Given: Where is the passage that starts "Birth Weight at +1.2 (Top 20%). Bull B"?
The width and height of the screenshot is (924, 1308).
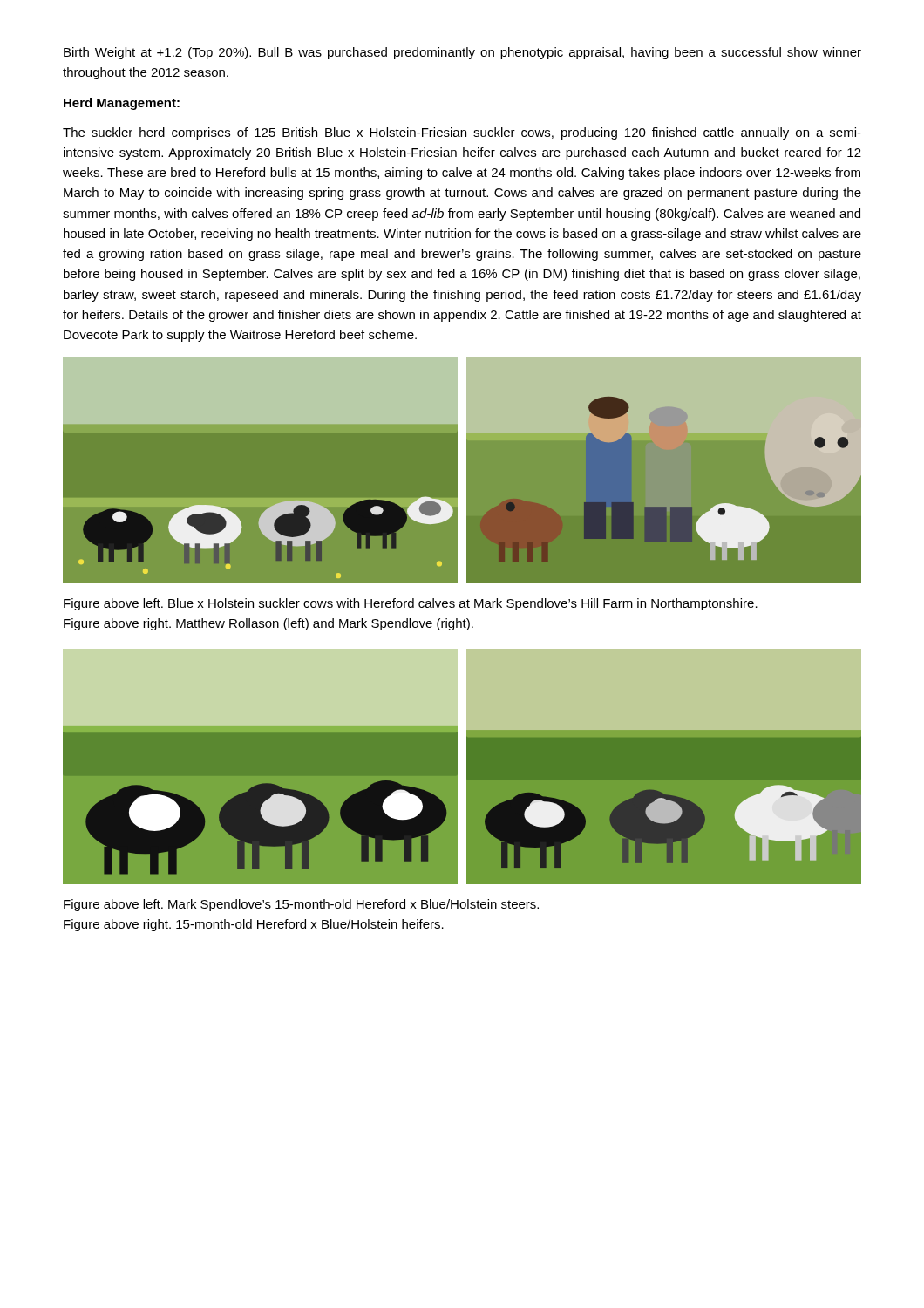Looking at the screenshot, I should [x=462, y=62].
